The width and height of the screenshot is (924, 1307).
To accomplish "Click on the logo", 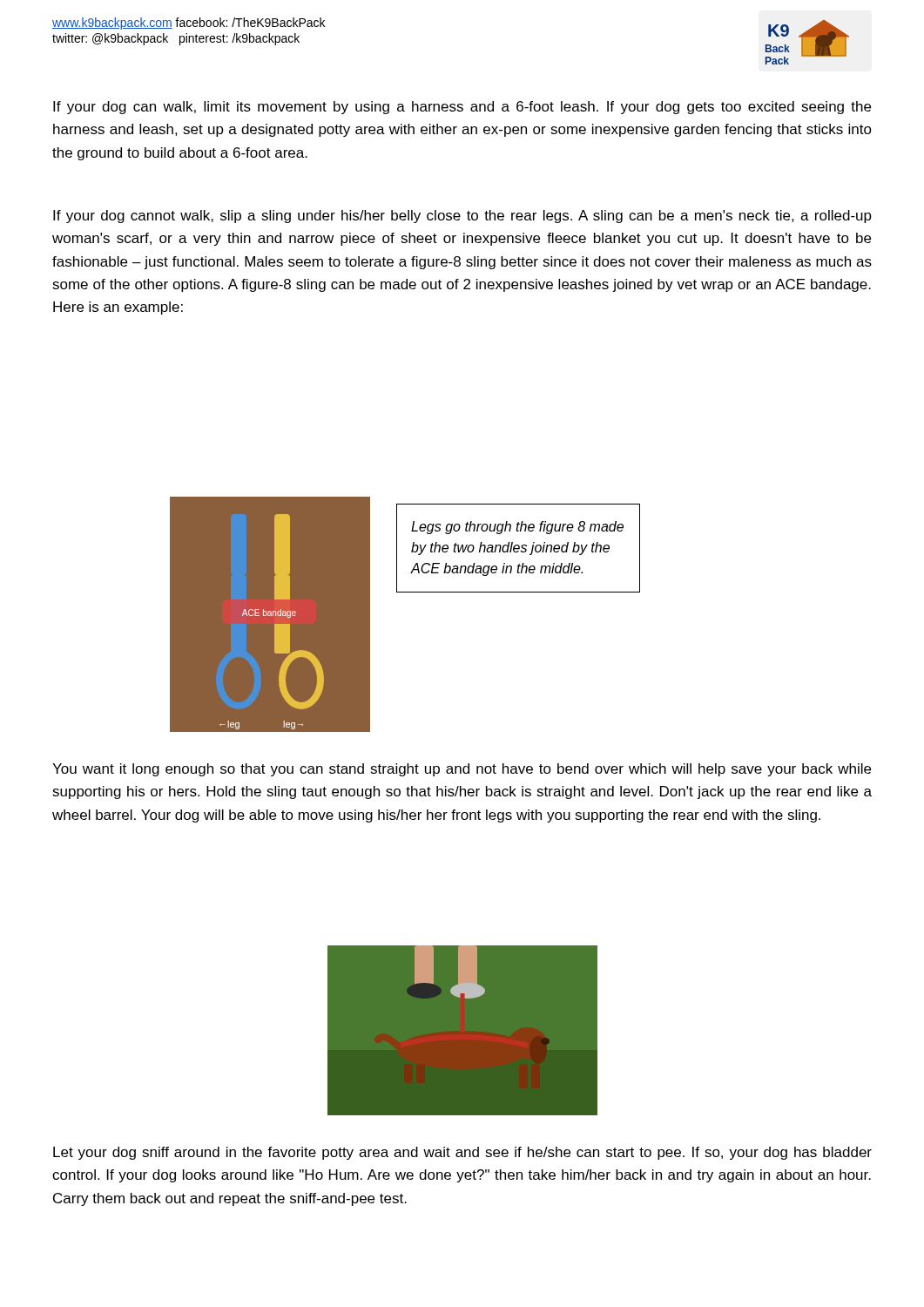I will (815, 41).
